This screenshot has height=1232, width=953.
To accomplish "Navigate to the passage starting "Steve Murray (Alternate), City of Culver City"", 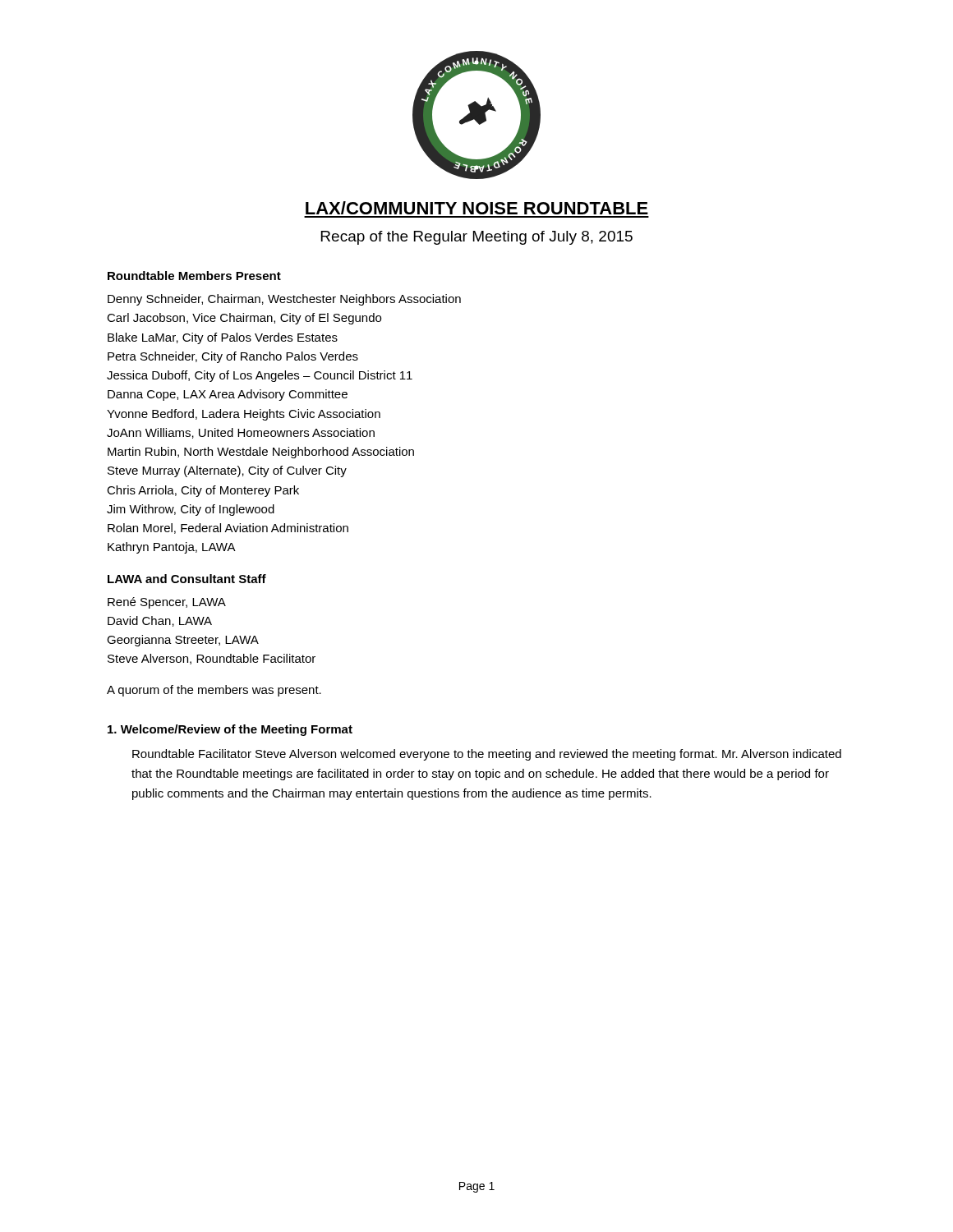I will (227, 470).
